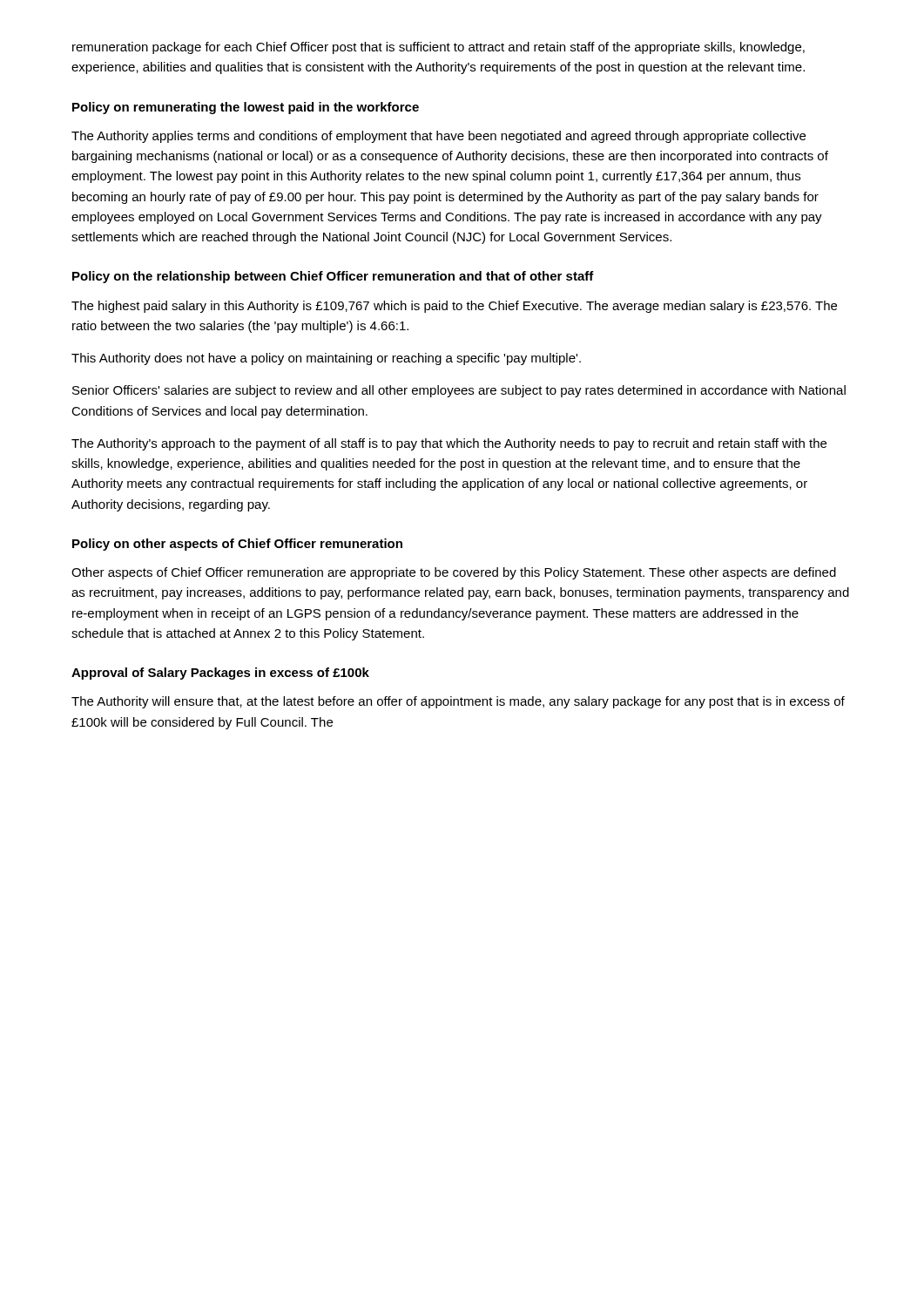Point to the section header beginning "Policy on remunerating the lowest paid"
The width and height of the screenshot is (924, 1307).
(245, 106)
